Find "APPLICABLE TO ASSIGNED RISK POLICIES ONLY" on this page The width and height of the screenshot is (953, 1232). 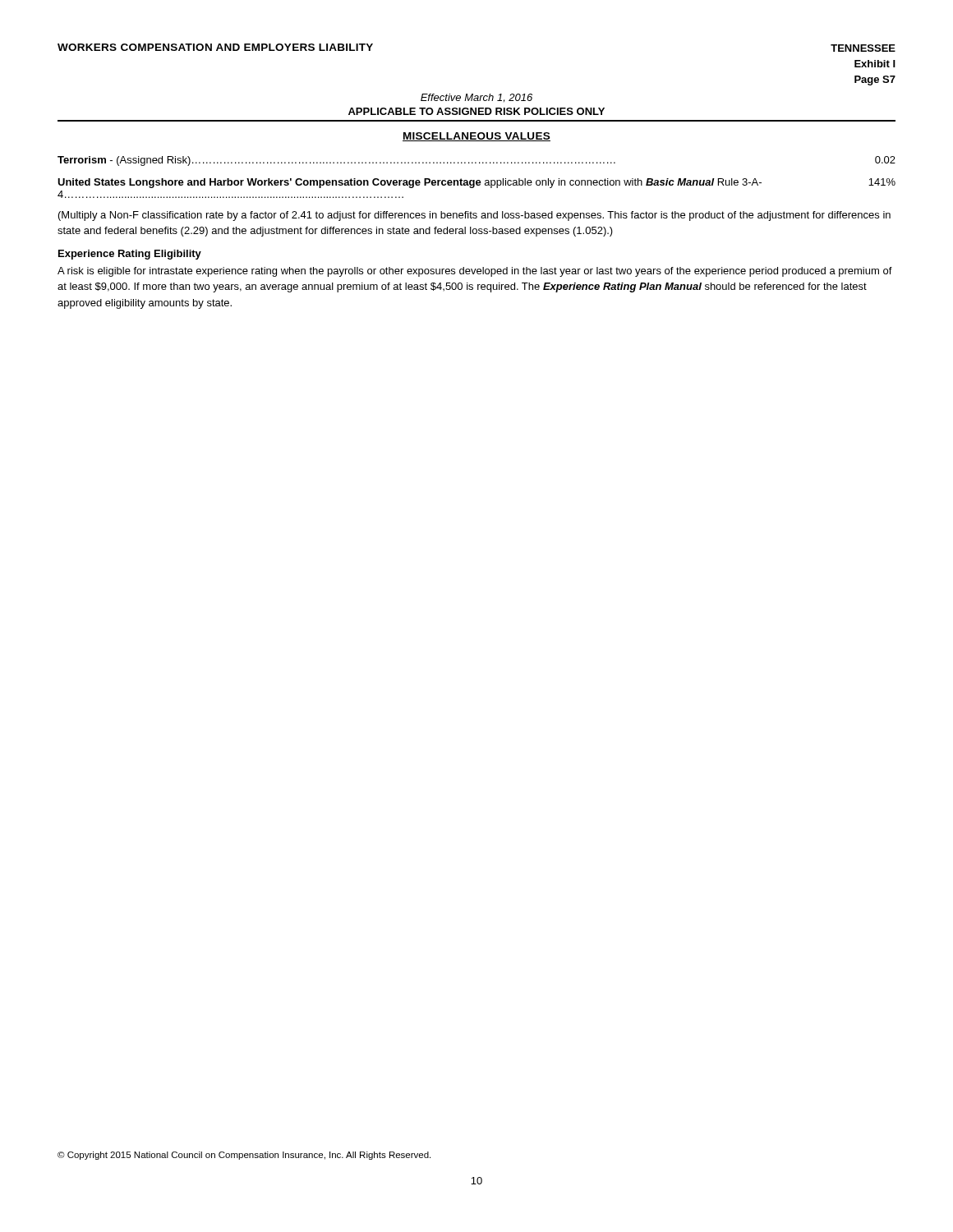click(476, 111)
